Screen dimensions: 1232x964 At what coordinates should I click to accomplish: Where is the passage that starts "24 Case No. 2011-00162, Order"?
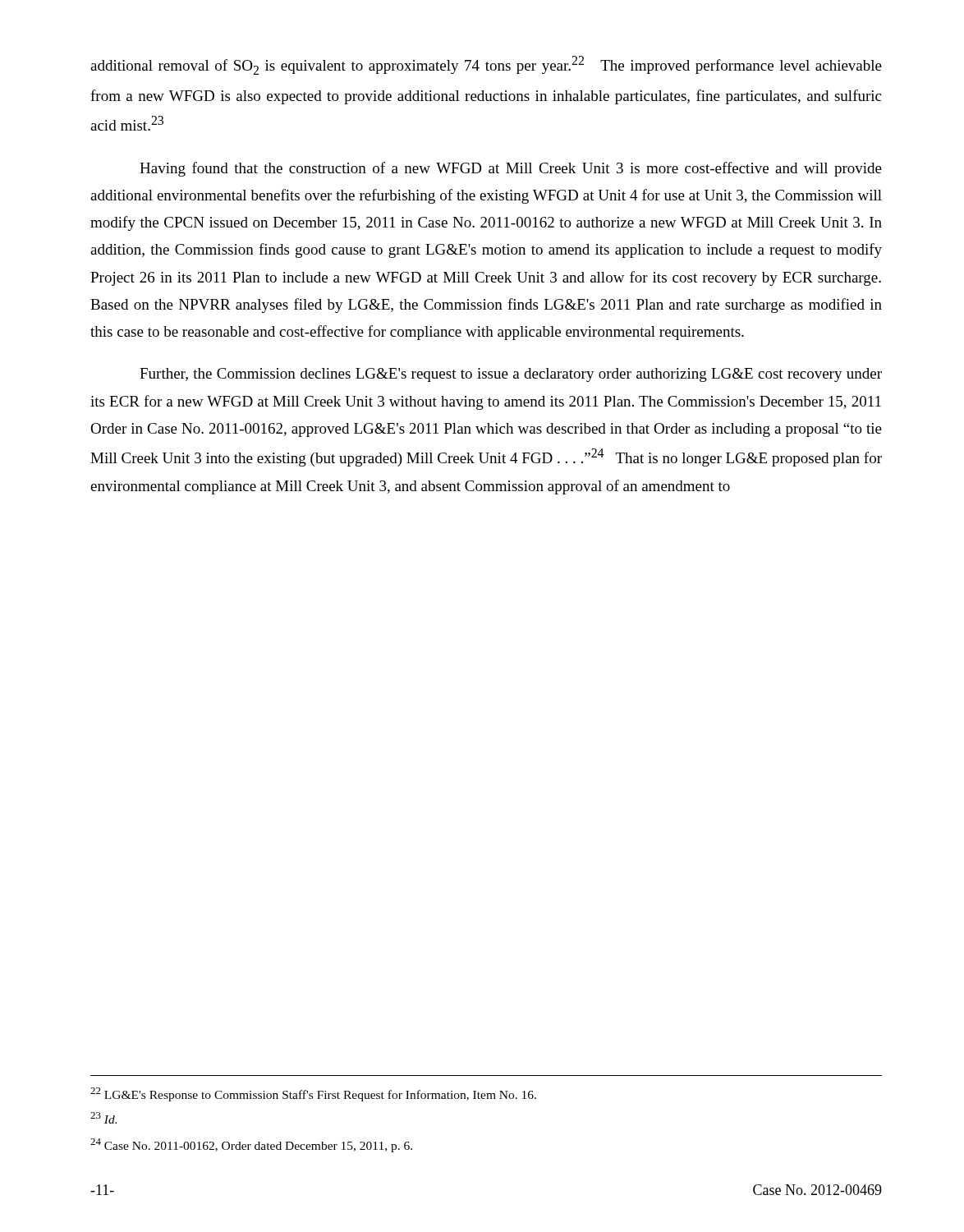click(252, 1144)
